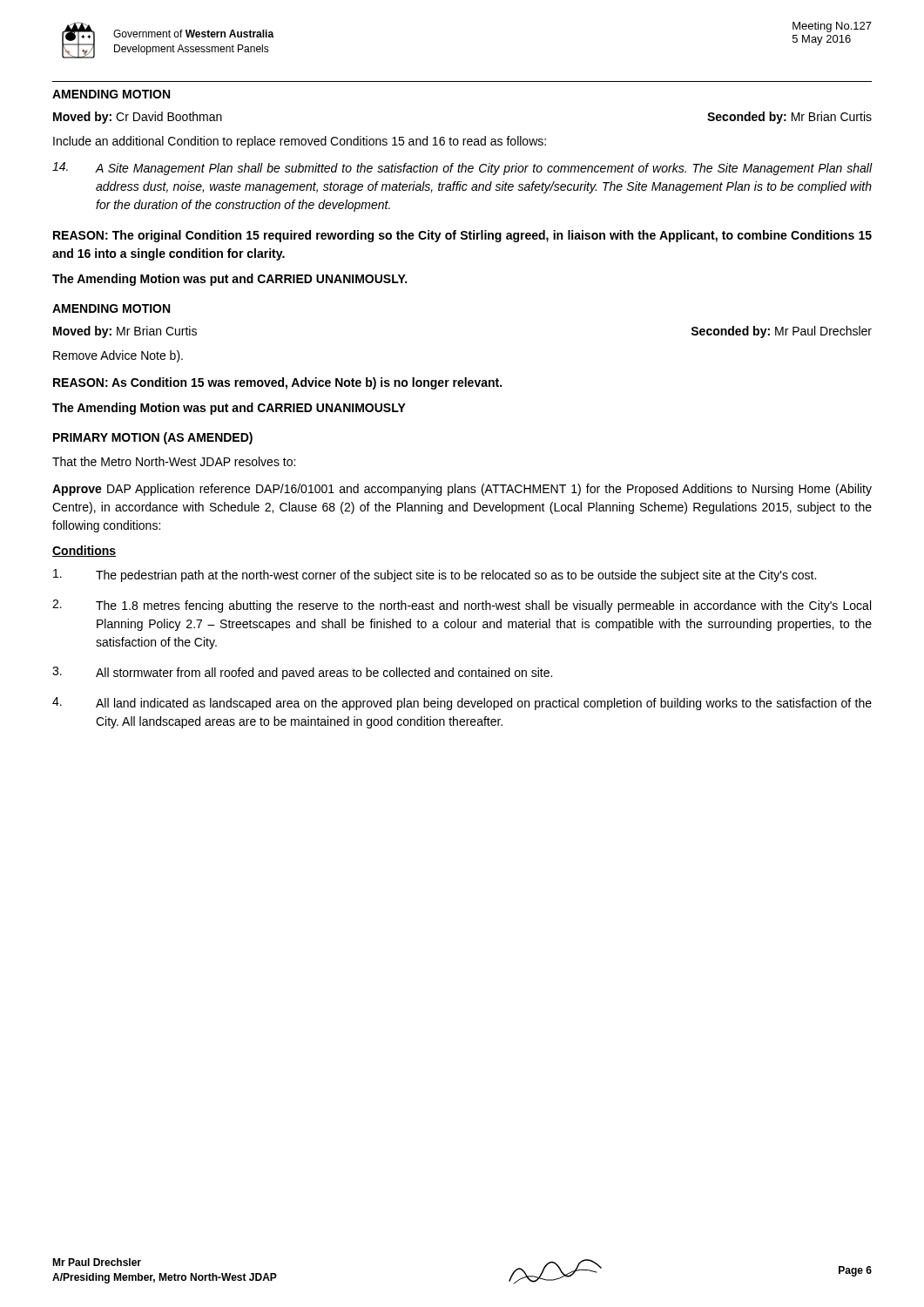924x1307 pixels.
Task: Find the list item containing "The pedestrian path at the"
Action: click(435, 575)
